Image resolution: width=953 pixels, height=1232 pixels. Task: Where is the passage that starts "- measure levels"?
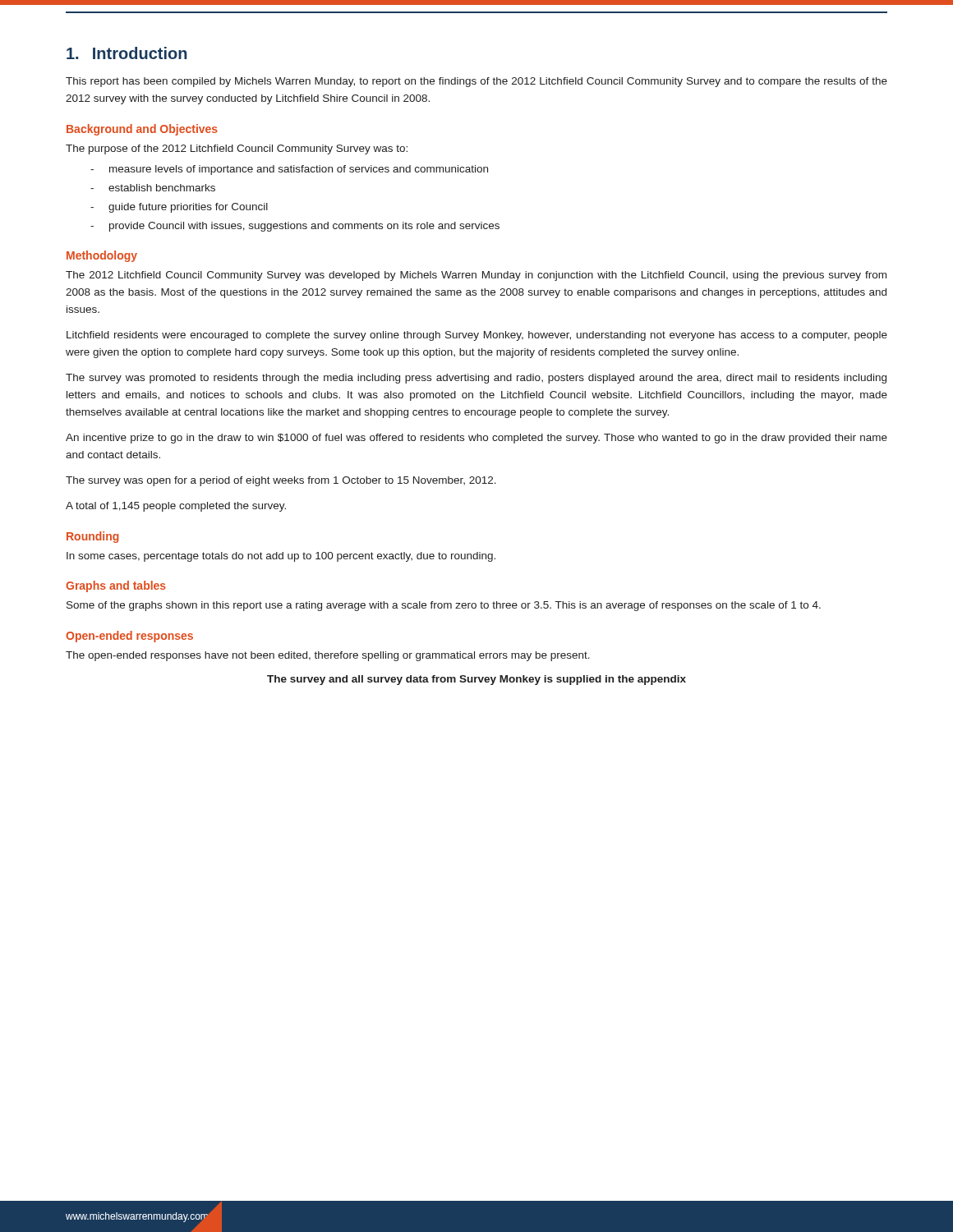pyautogui.click(x=290, y=169)
